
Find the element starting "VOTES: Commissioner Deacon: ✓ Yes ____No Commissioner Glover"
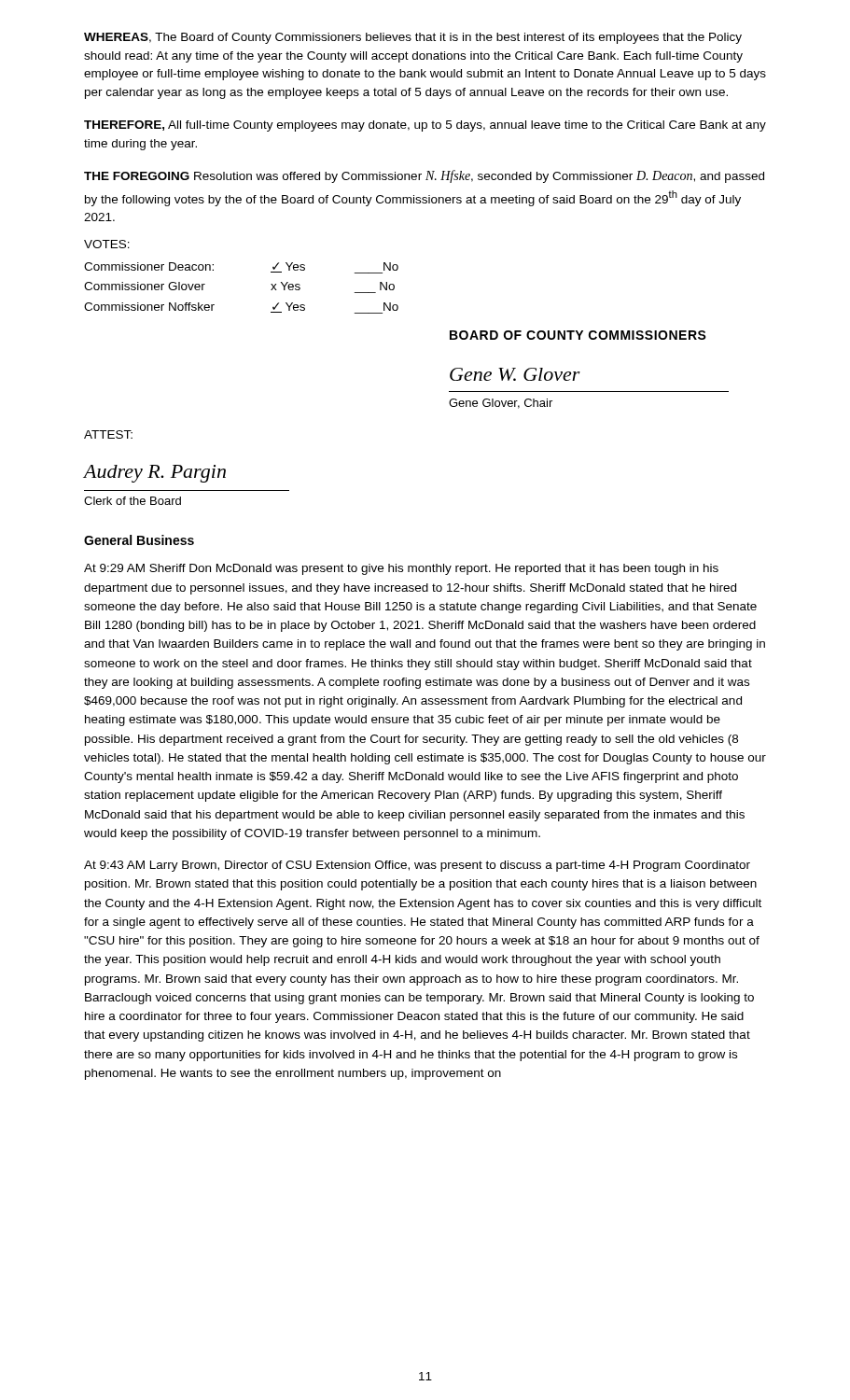pyautogui.click(x=107, y=244)
